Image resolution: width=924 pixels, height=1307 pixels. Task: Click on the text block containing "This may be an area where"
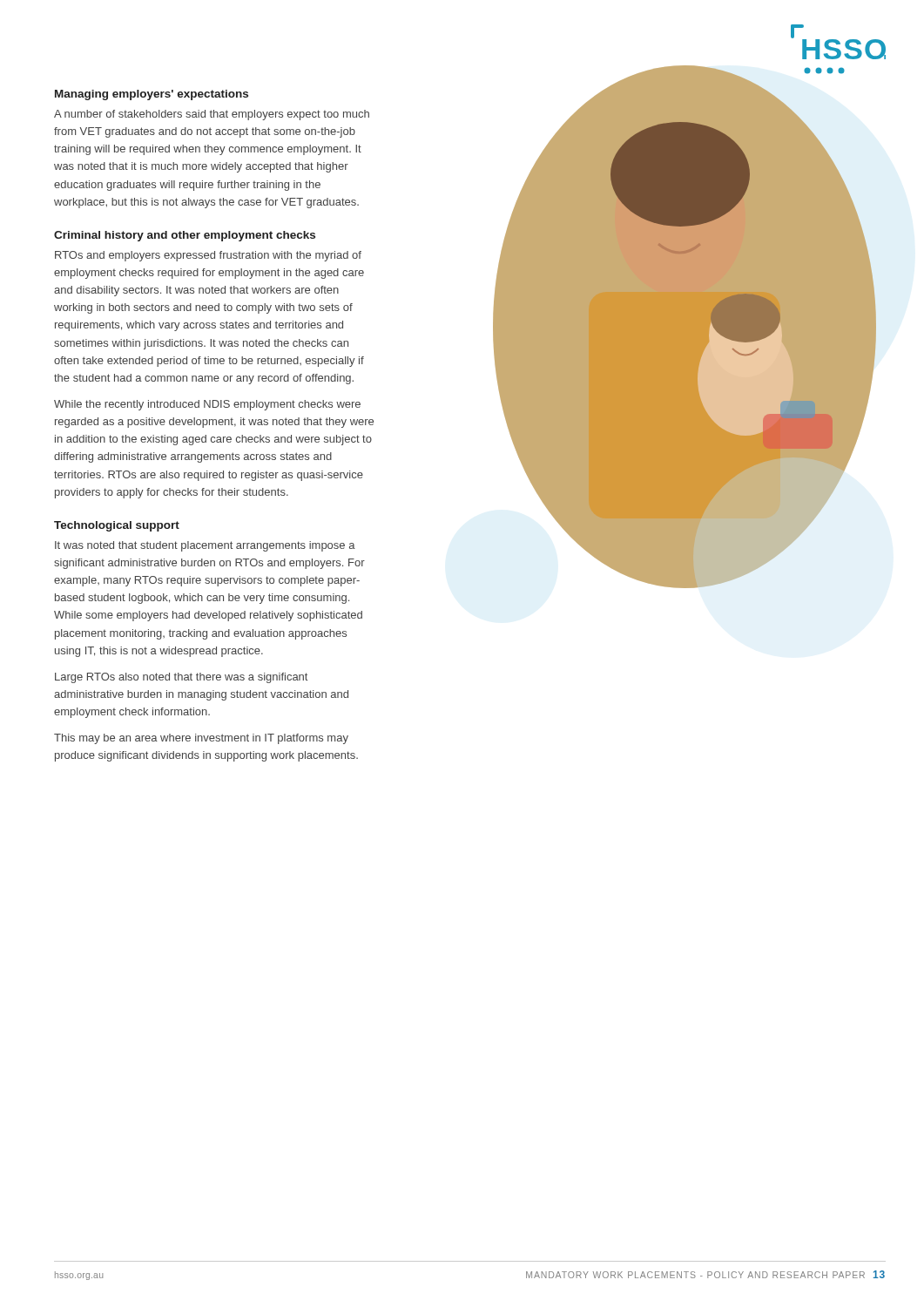tap(206, 747)
